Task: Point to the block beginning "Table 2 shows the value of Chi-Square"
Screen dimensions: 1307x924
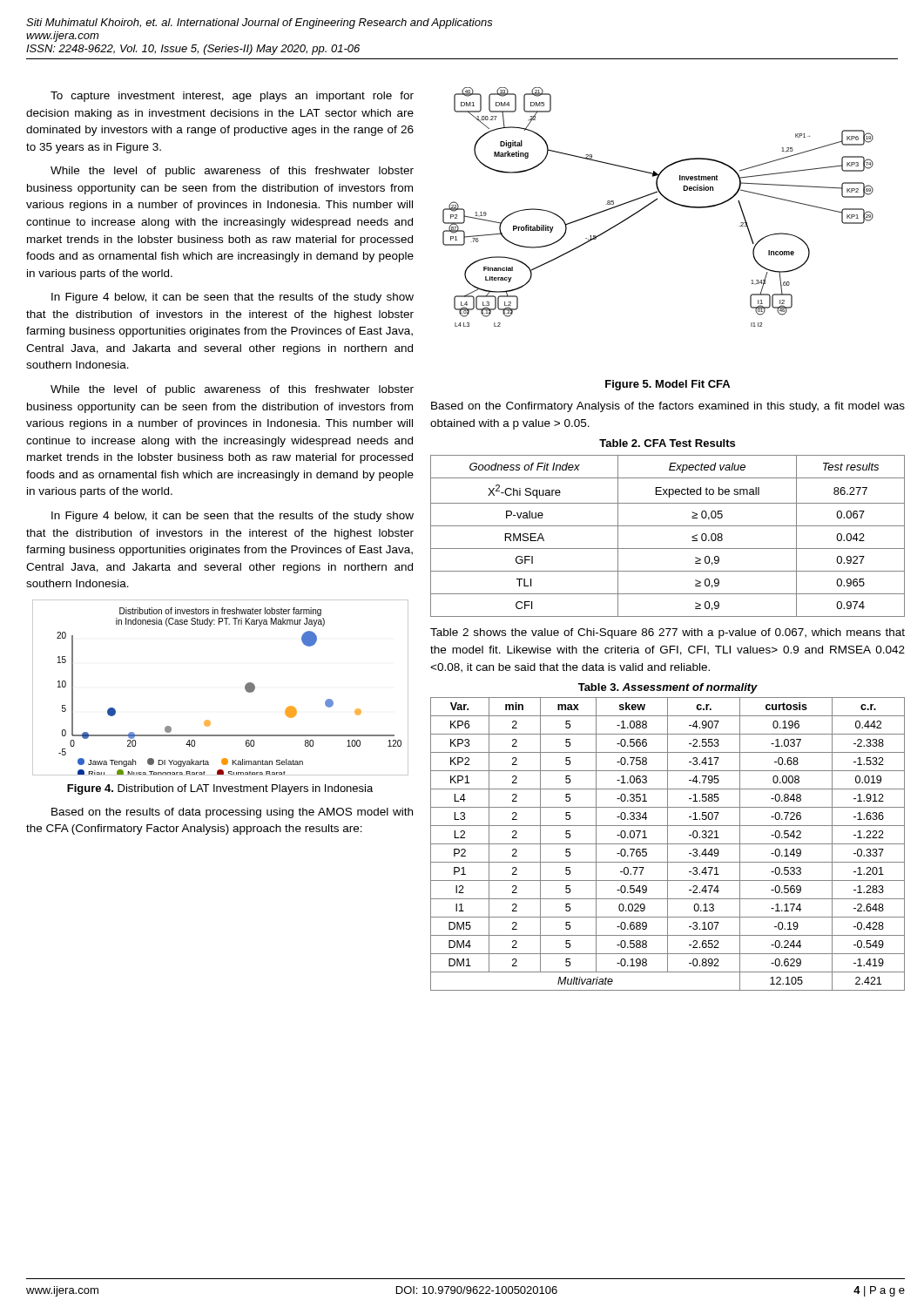Action: pyautogui.click(x=668, y=650)
